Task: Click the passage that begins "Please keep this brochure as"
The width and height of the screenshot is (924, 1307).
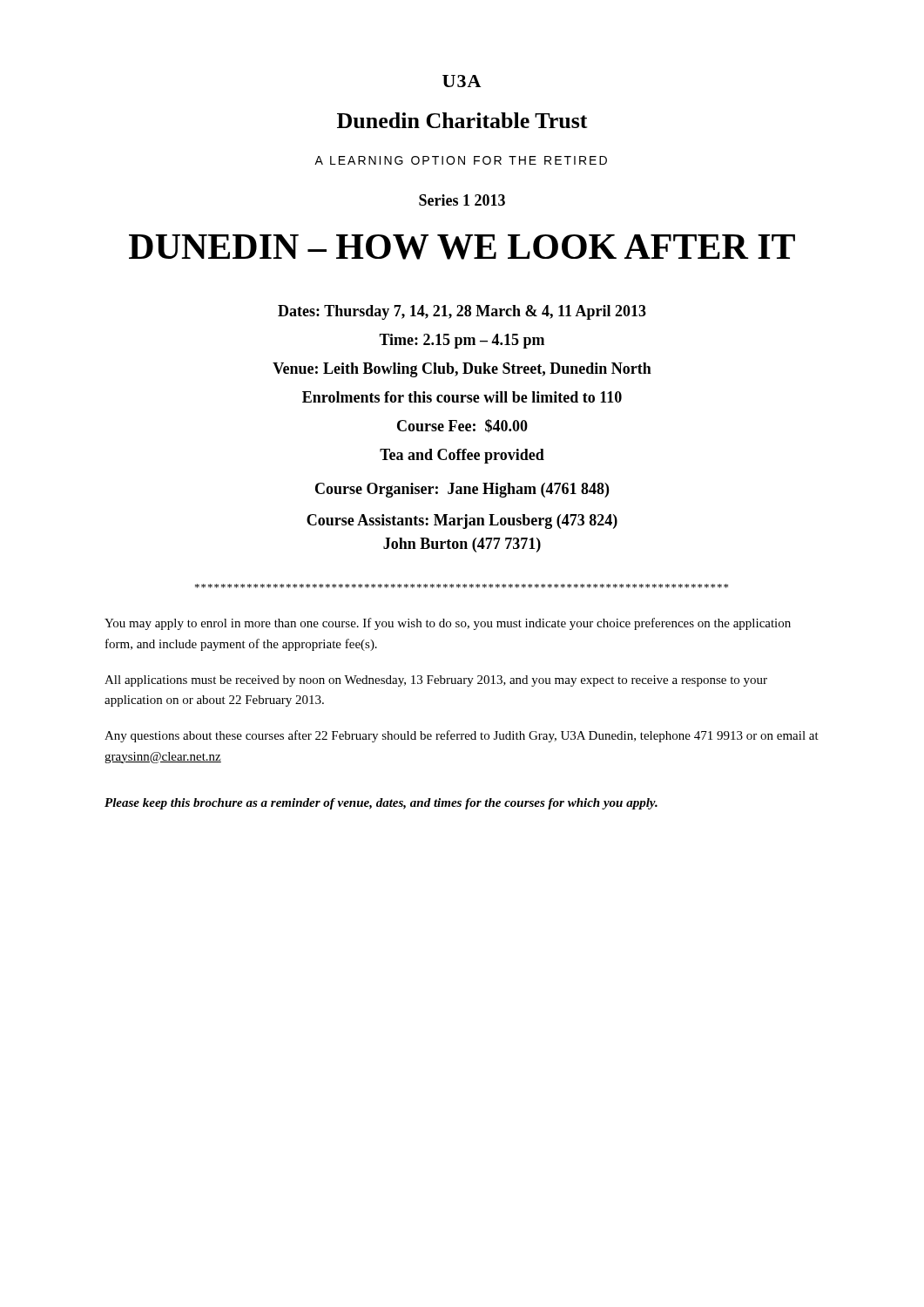Action: pos(381,802)
